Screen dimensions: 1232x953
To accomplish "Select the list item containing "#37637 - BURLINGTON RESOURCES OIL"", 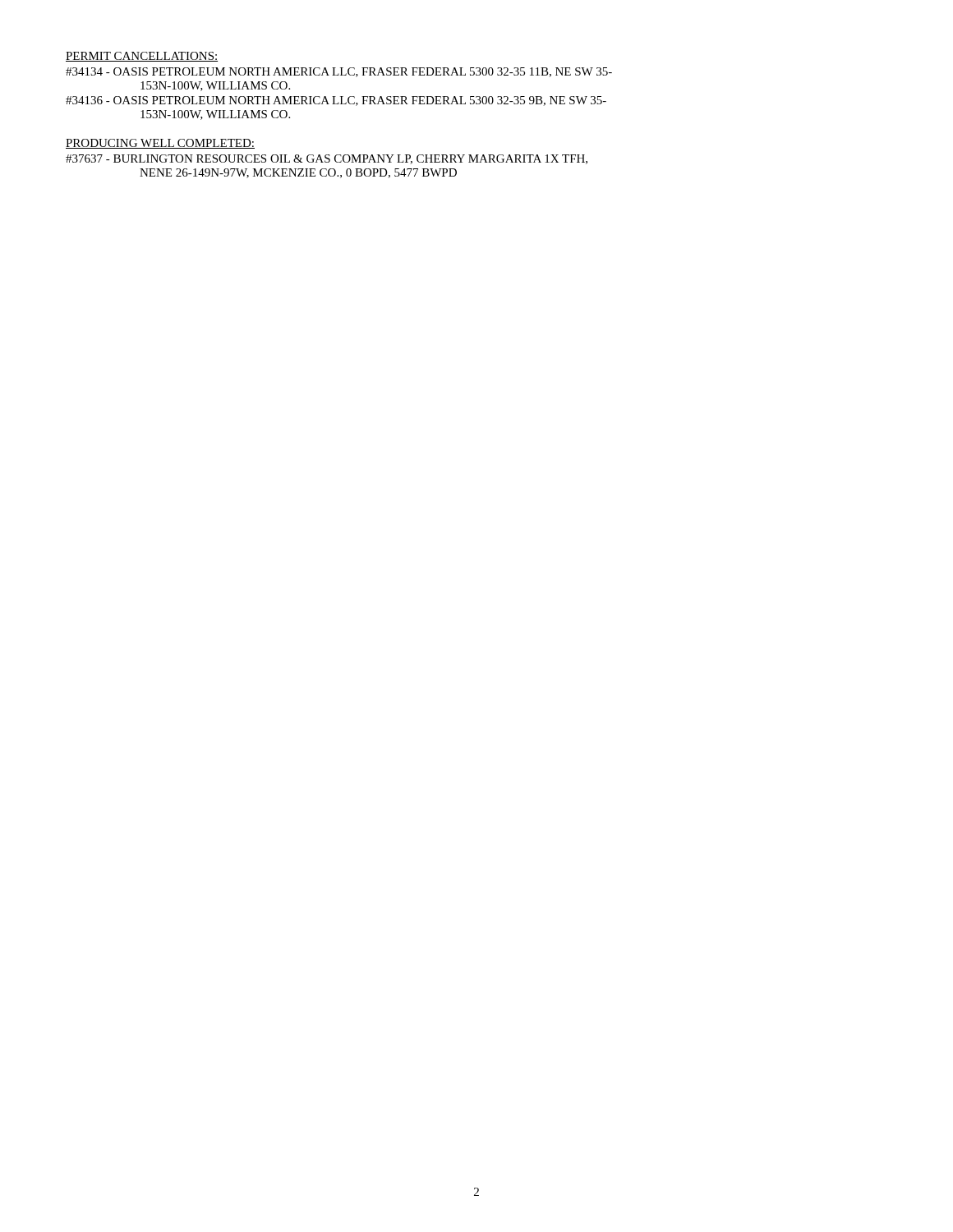I will tap(327, 166).
